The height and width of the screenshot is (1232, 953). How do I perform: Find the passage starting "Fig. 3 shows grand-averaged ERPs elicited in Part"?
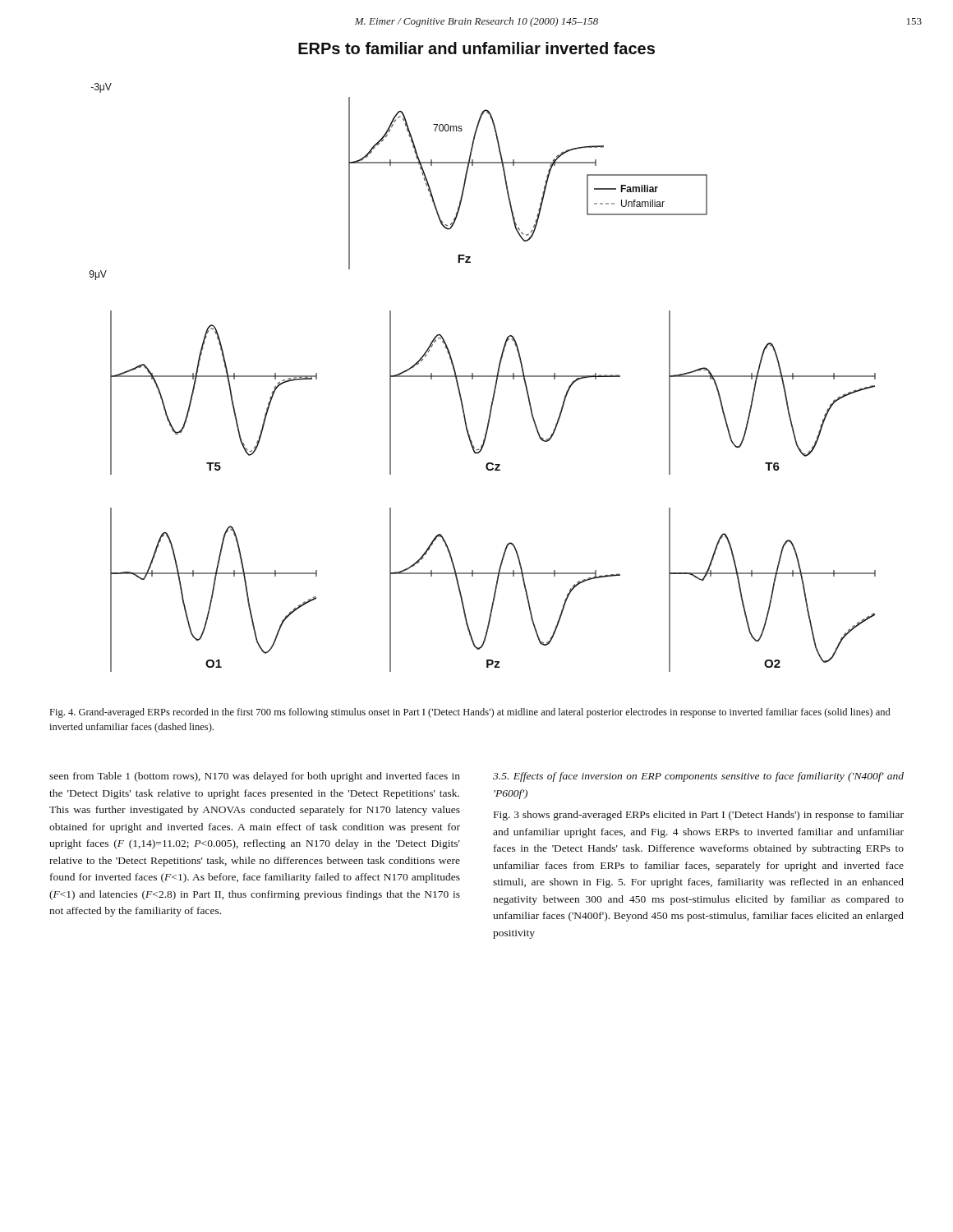(698, 873)
